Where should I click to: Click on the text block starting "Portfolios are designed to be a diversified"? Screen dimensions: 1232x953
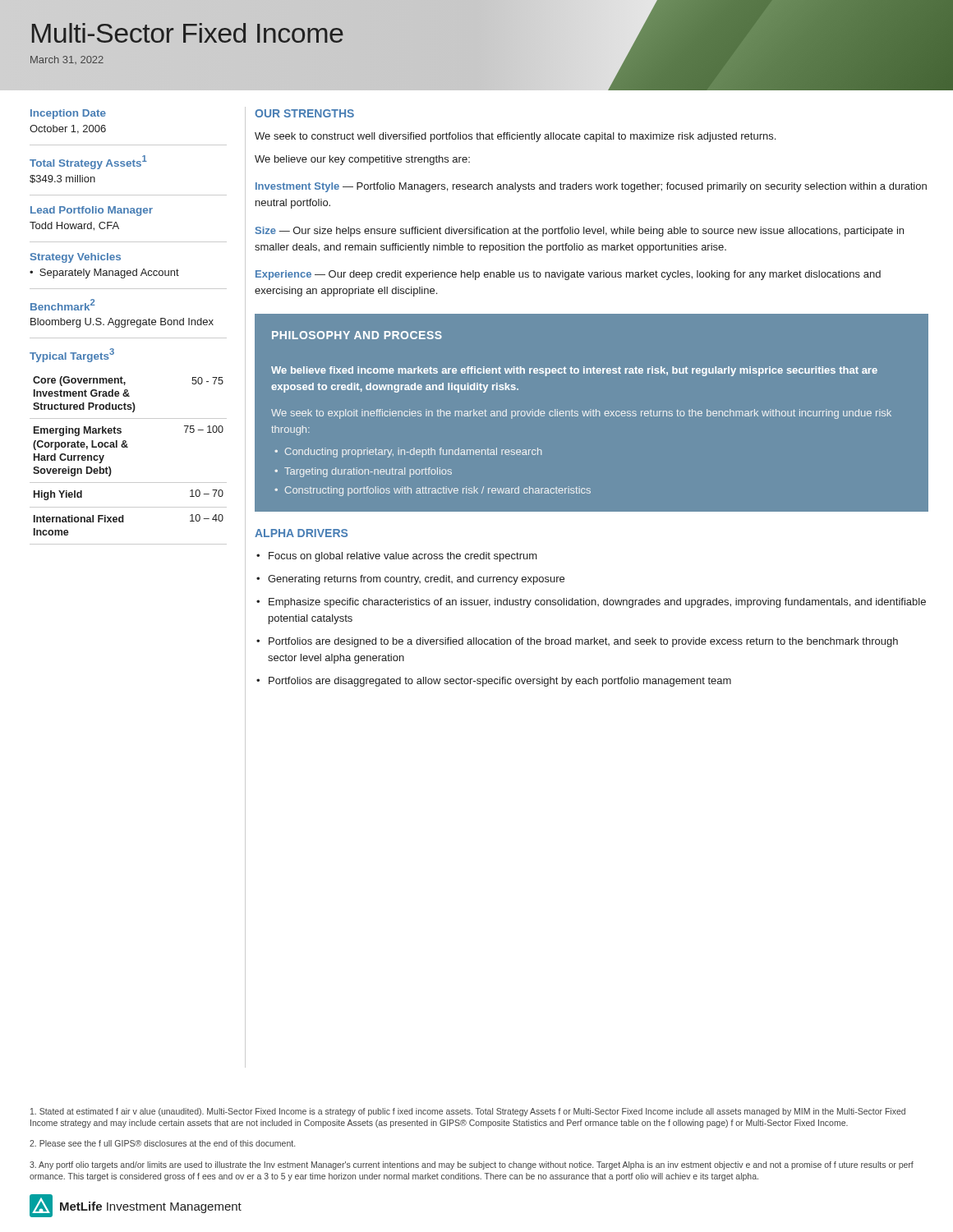point(591,650)
